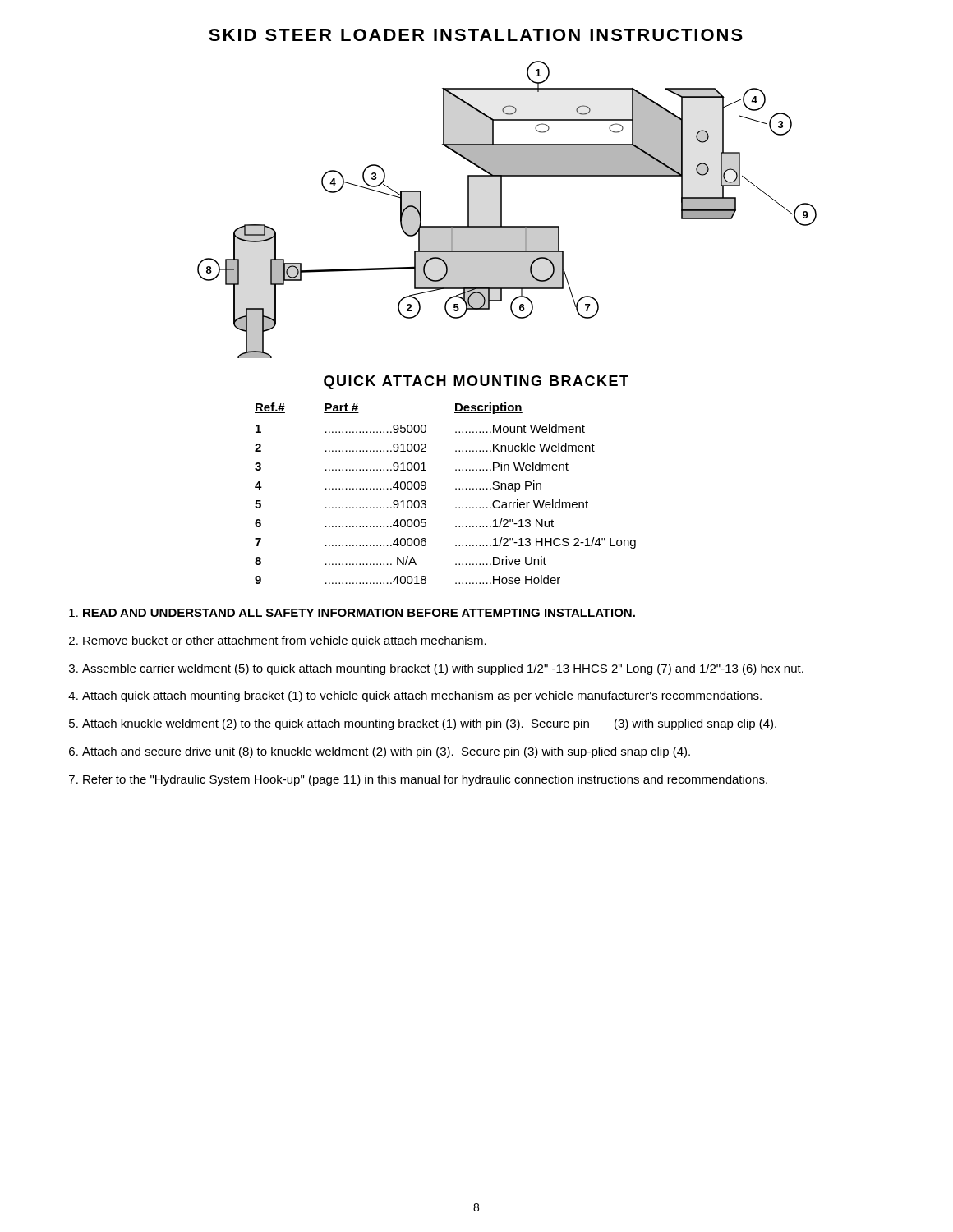Screen dimensions: 1232x953
Task: Navigate to the text starting "SKID STEER LOADER"
Action: tap(476, 35)
